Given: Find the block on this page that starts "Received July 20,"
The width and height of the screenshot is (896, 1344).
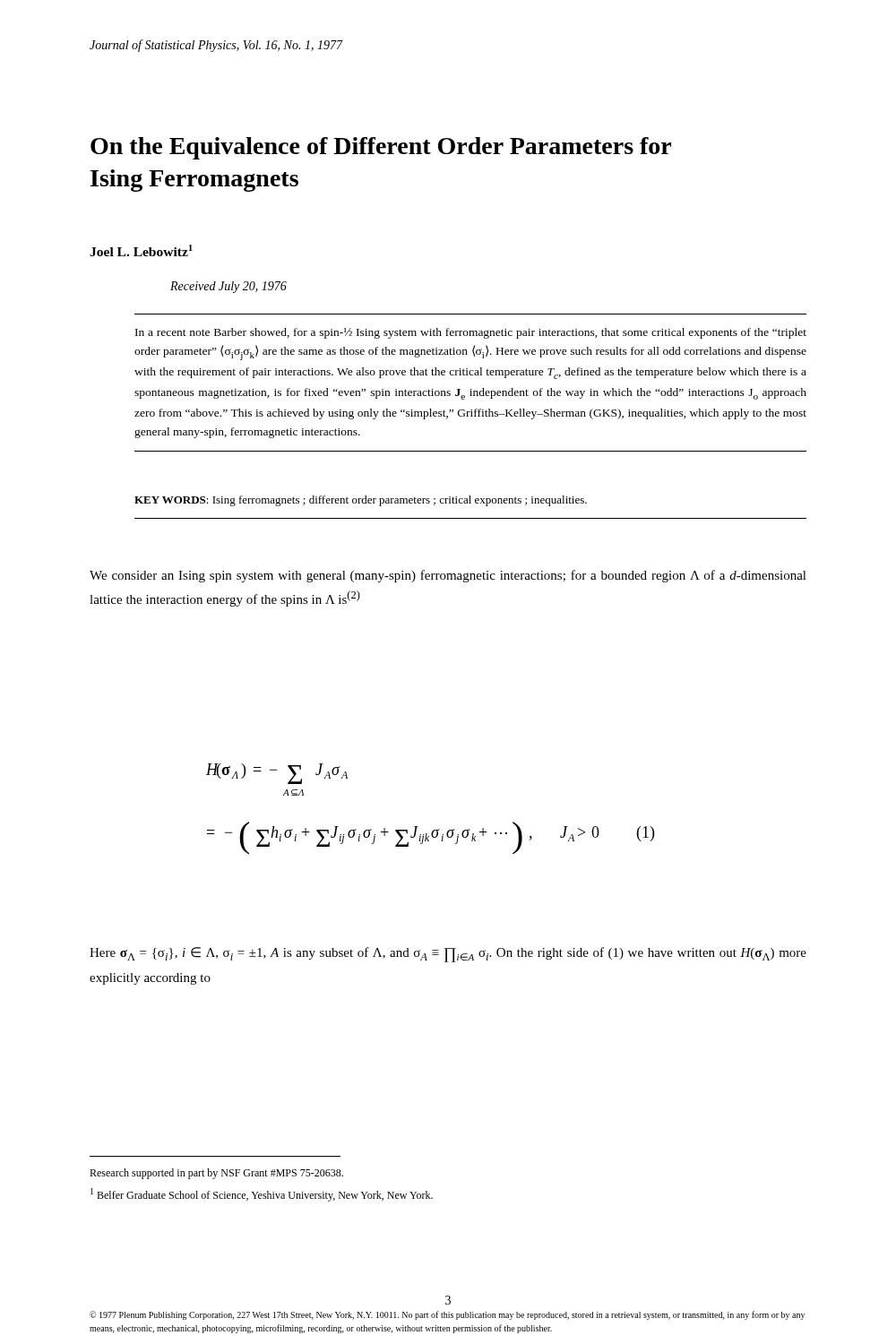Looking at the screenshot, I should 228,287.
